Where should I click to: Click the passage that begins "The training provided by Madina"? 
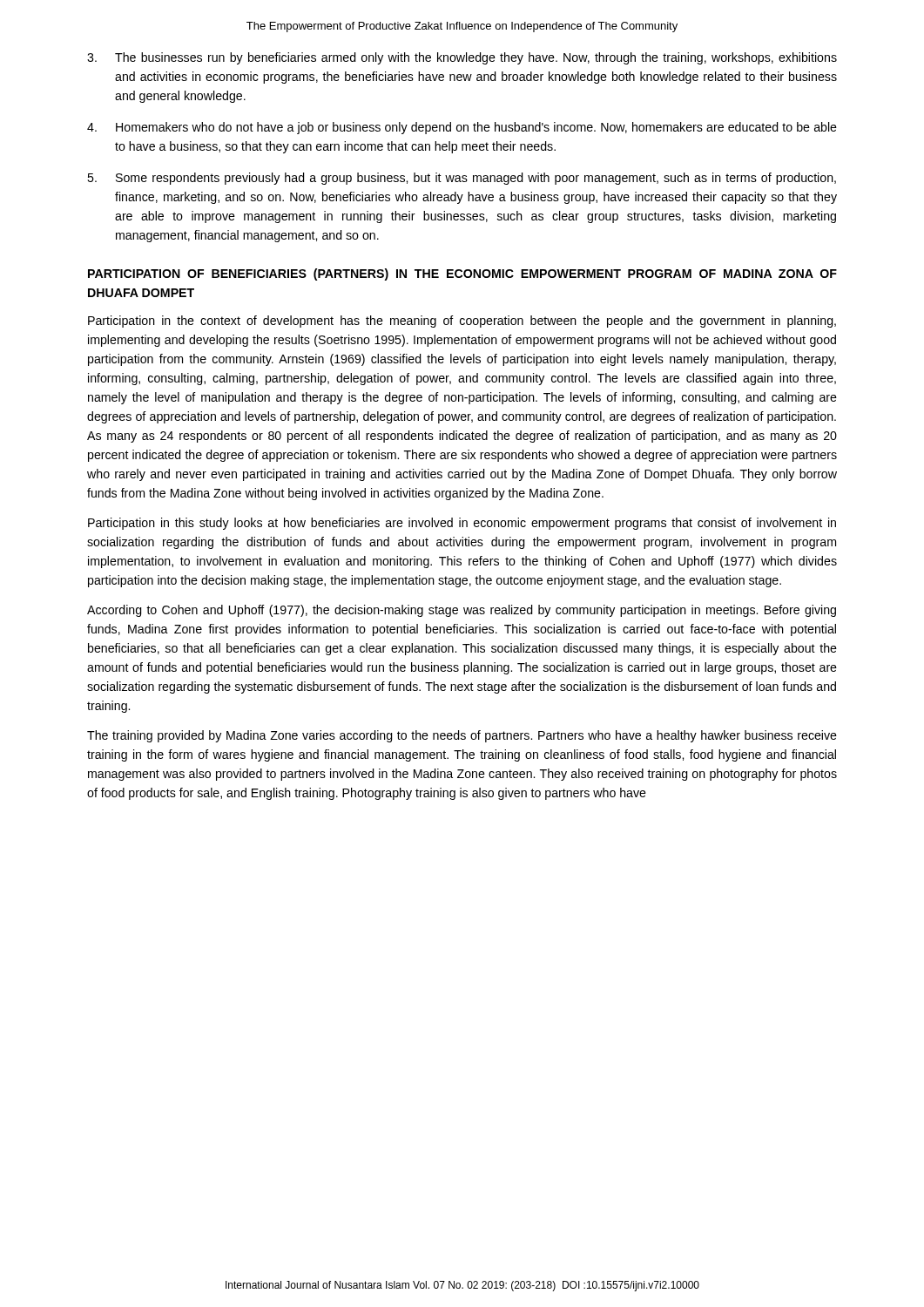point(462,764)
